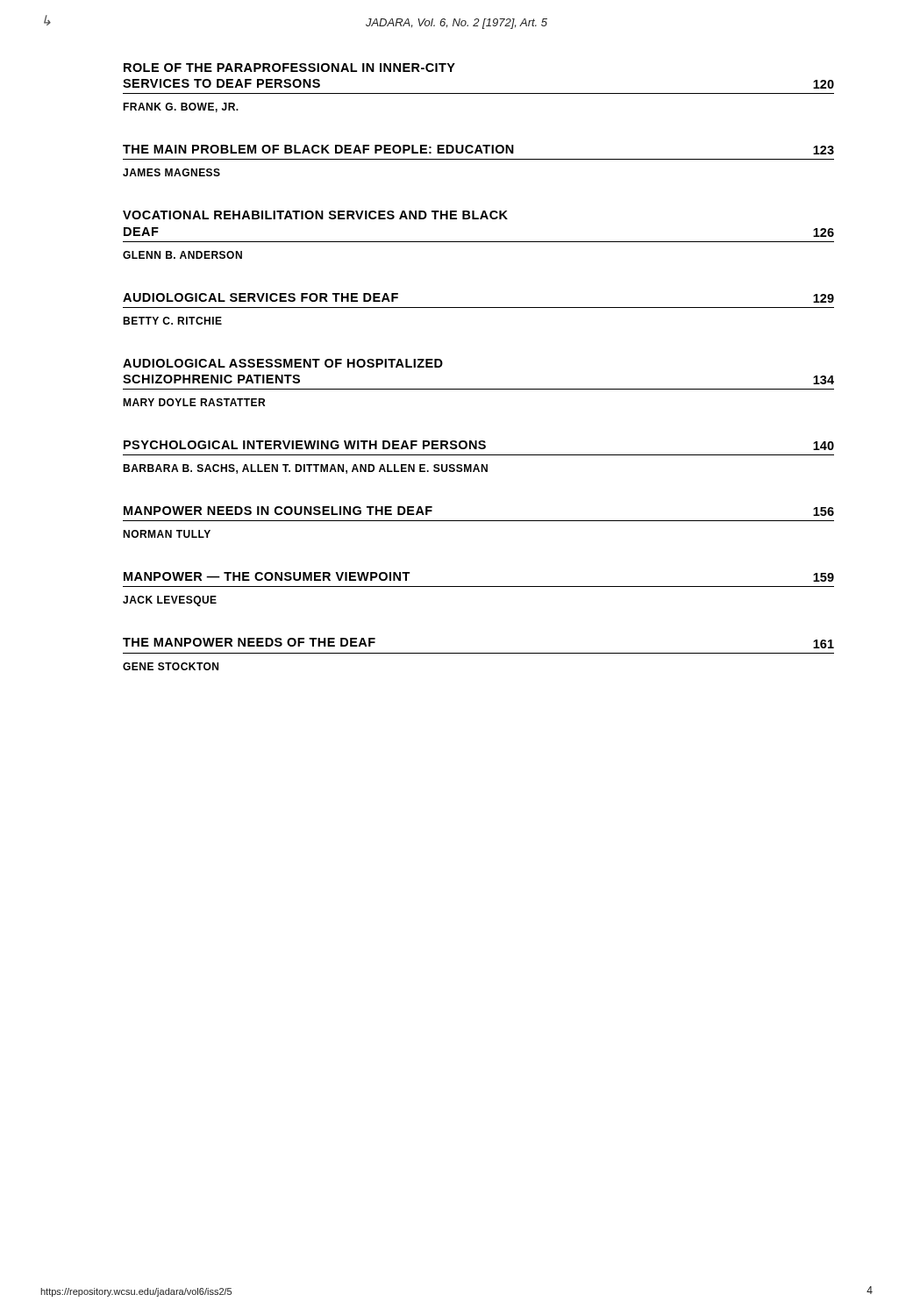Locate the text "JACK LEVESQUE"

(170, 601)
